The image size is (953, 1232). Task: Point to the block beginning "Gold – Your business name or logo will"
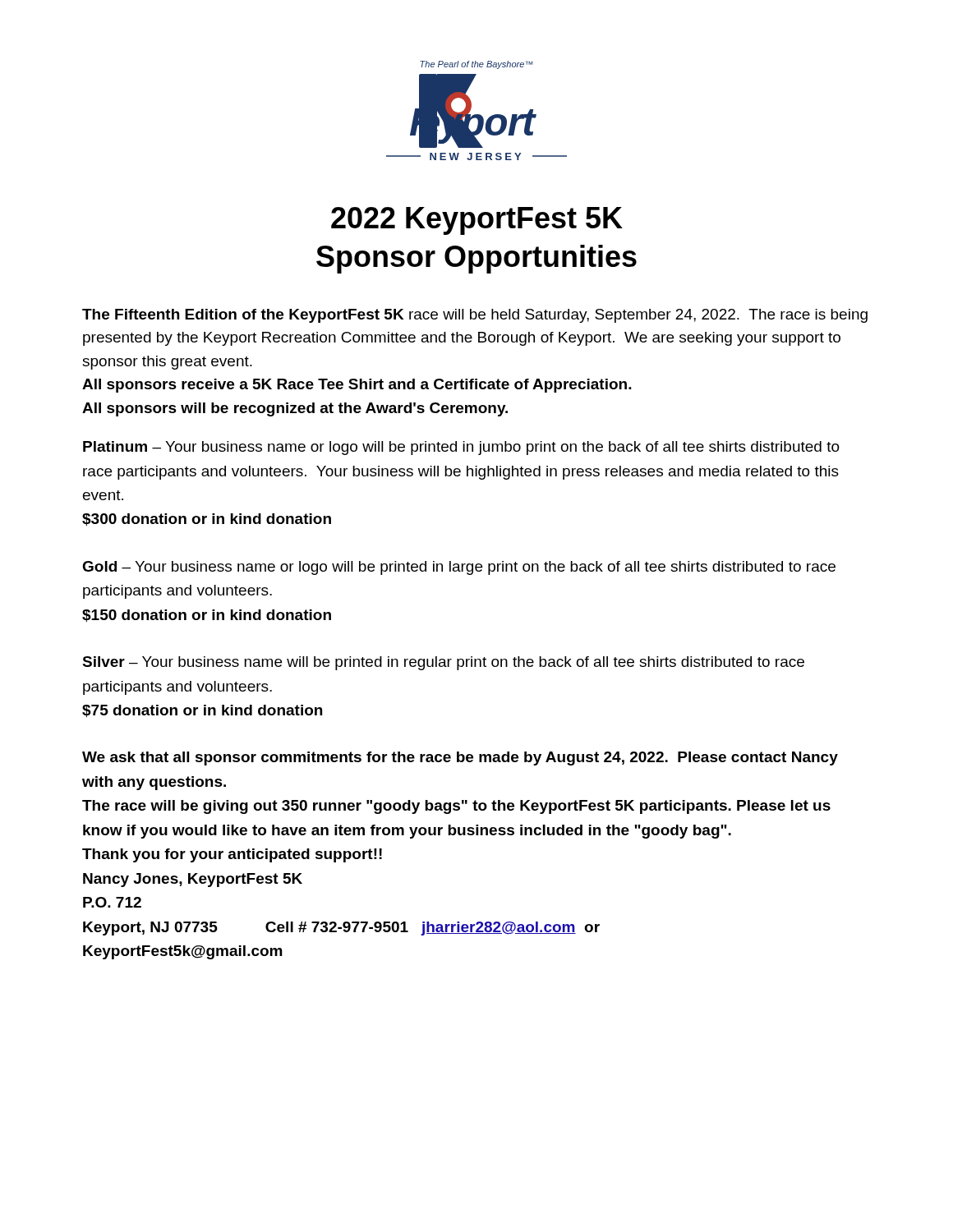click(459, 568)
